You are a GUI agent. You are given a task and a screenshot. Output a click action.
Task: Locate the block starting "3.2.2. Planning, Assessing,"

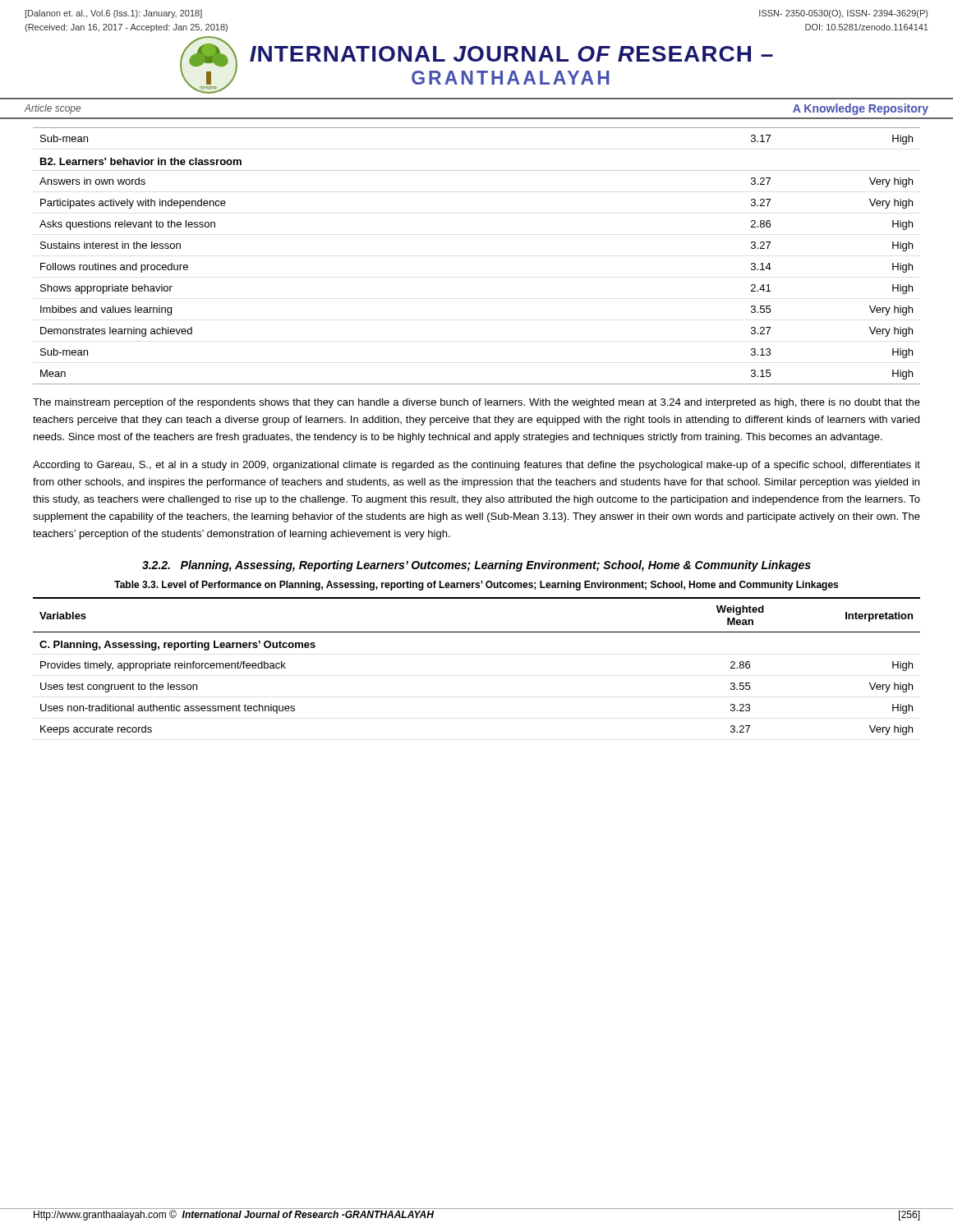pos(476,565)
